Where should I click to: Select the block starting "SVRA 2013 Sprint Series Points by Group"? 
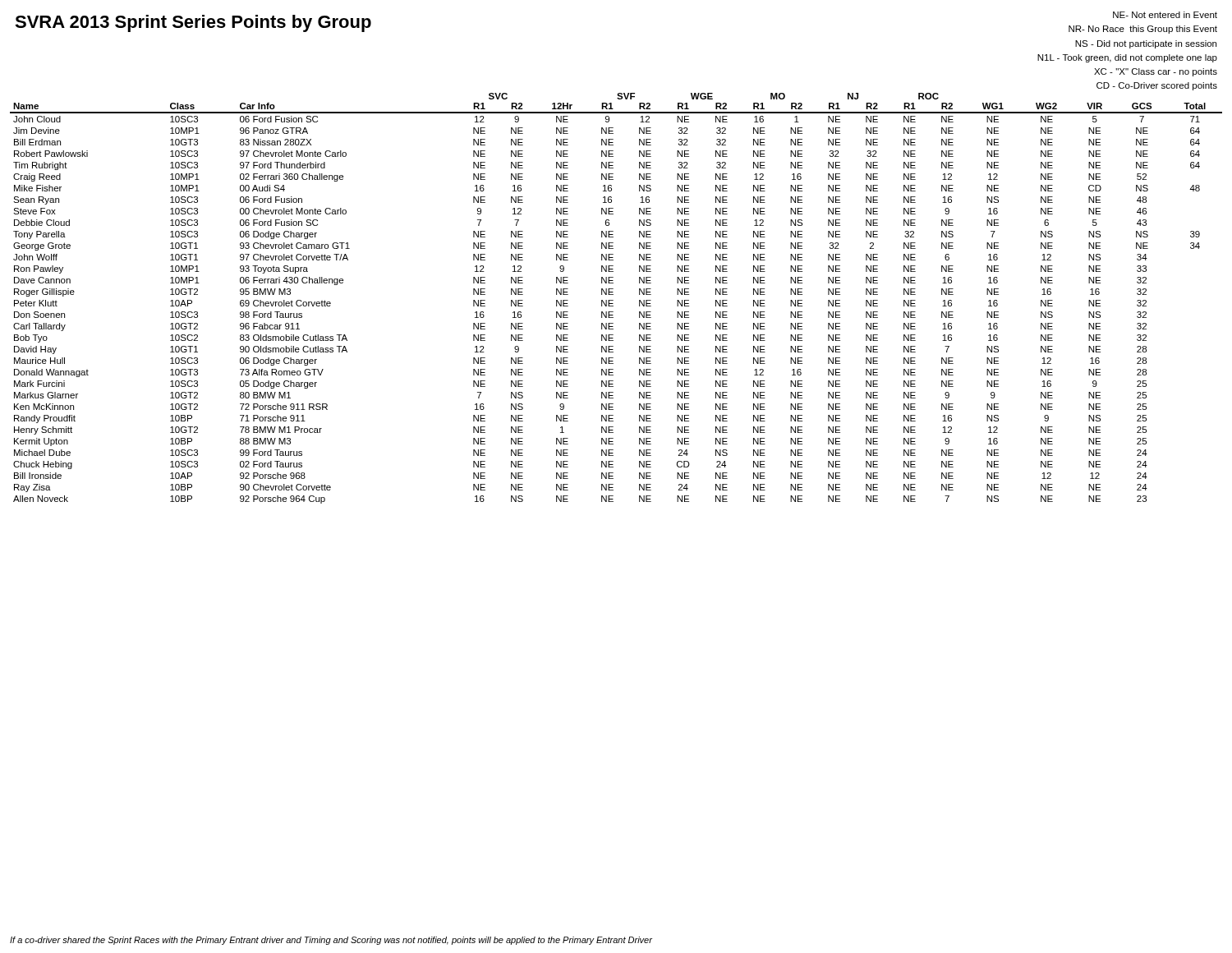click(x=193, y=22)
